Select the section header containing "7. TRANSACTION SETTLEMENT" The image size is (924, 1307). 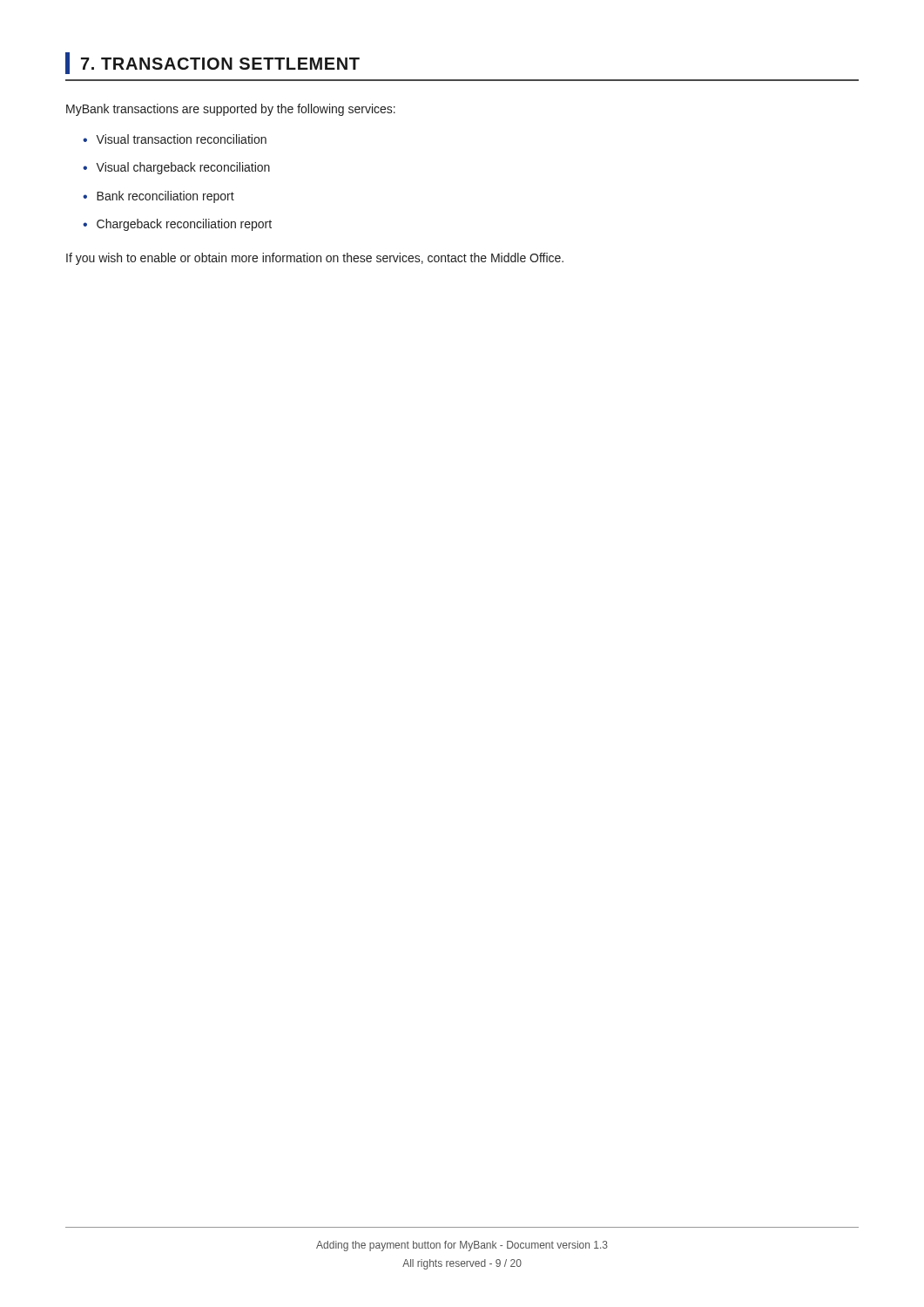(462, 67)
